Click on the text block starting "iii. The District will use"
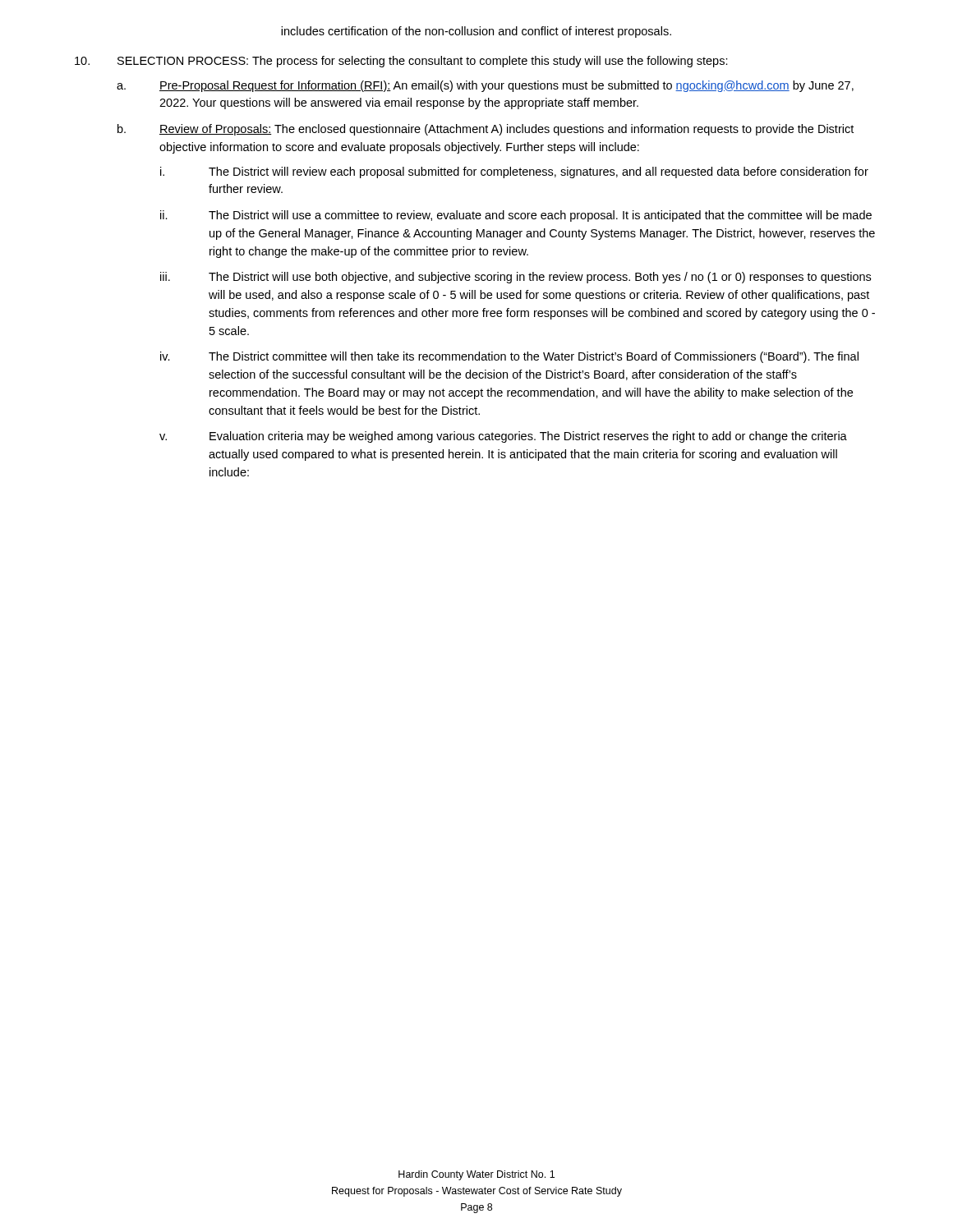The width and height of the screenshot is (953, 1232). click(519, 305)
